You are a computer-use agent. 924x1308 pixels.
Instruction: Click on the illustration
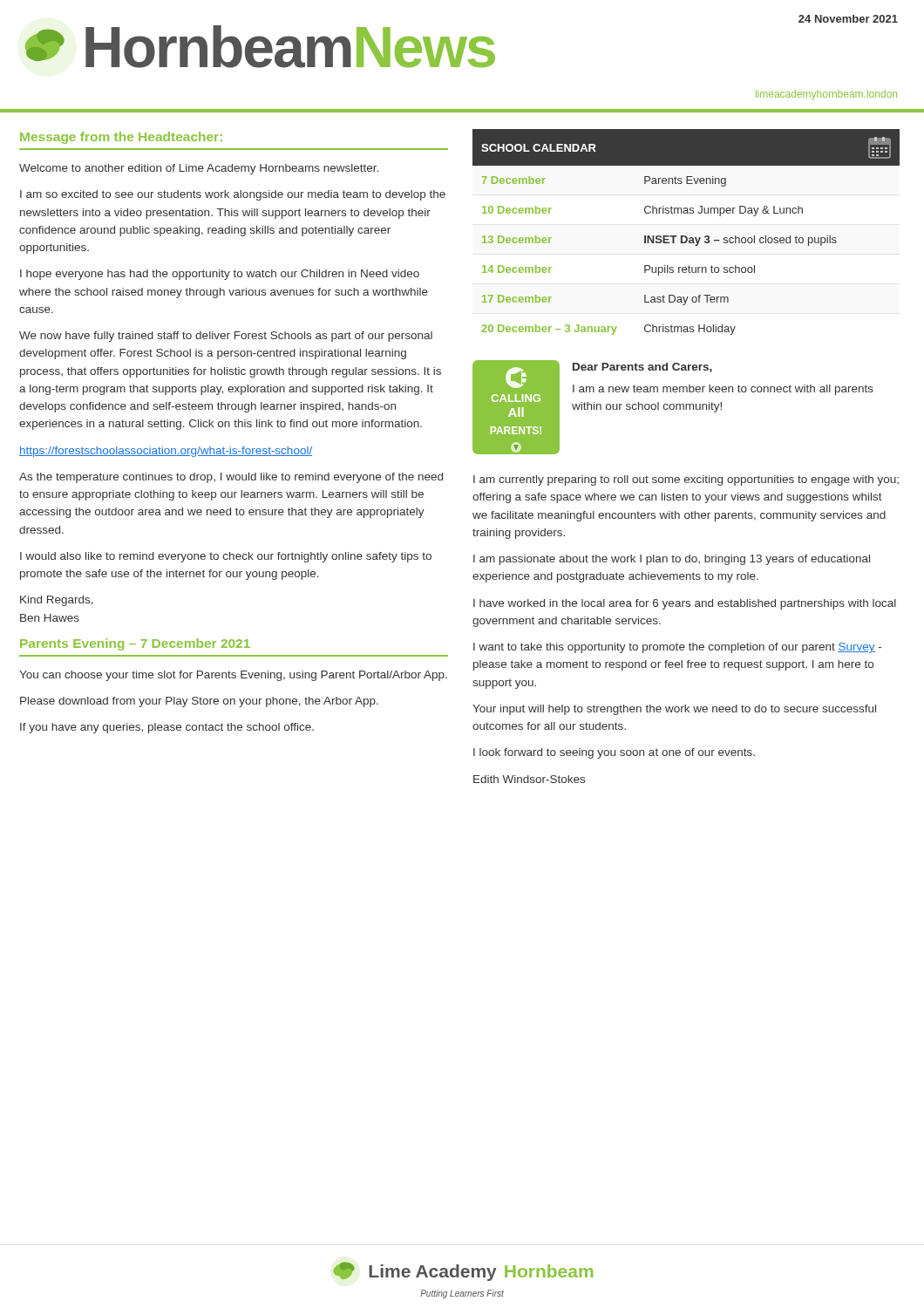(x=516, y=409)
